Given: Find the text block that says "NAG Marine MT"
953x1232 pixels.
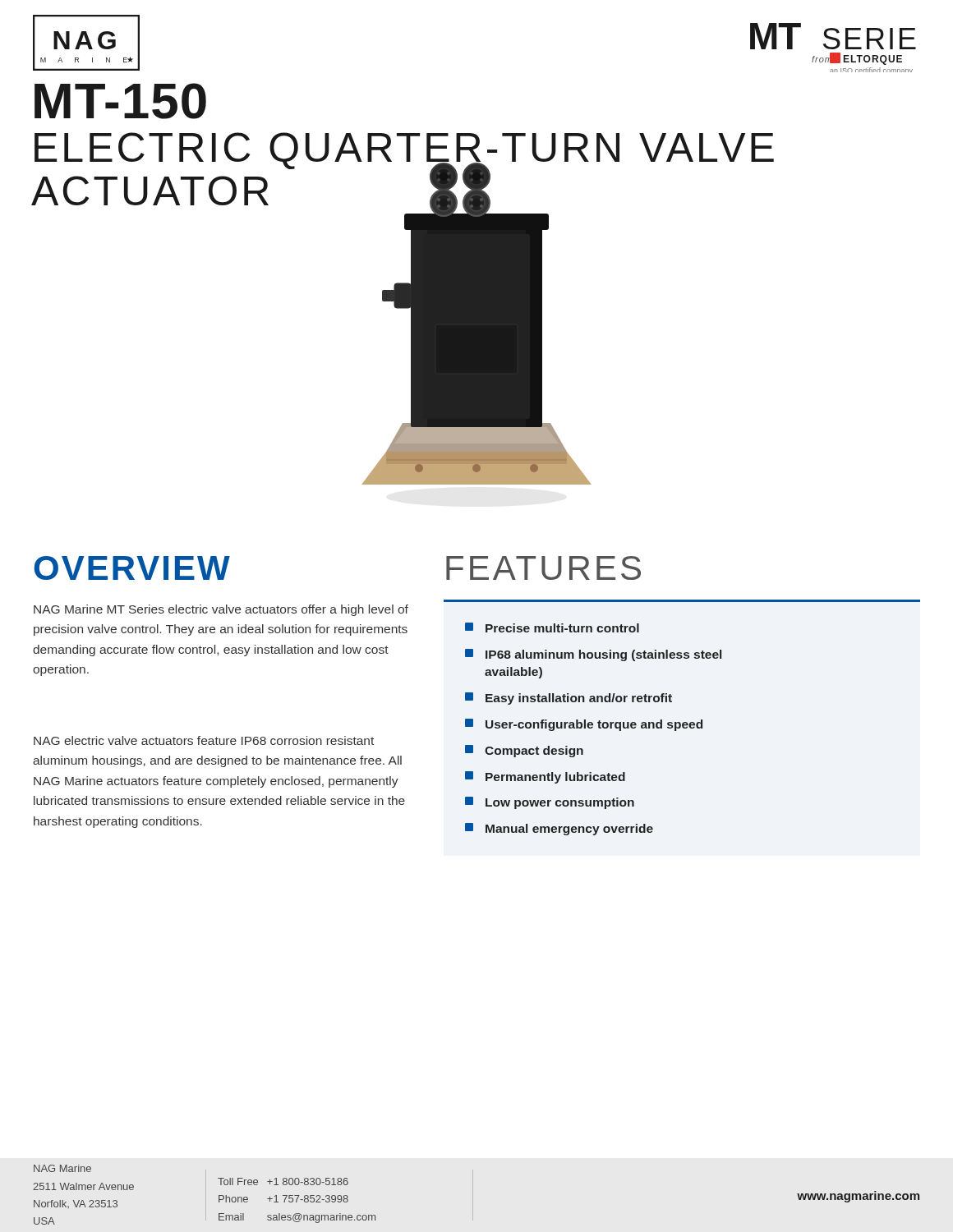Looking at the screenshot, I should (221, 639).
